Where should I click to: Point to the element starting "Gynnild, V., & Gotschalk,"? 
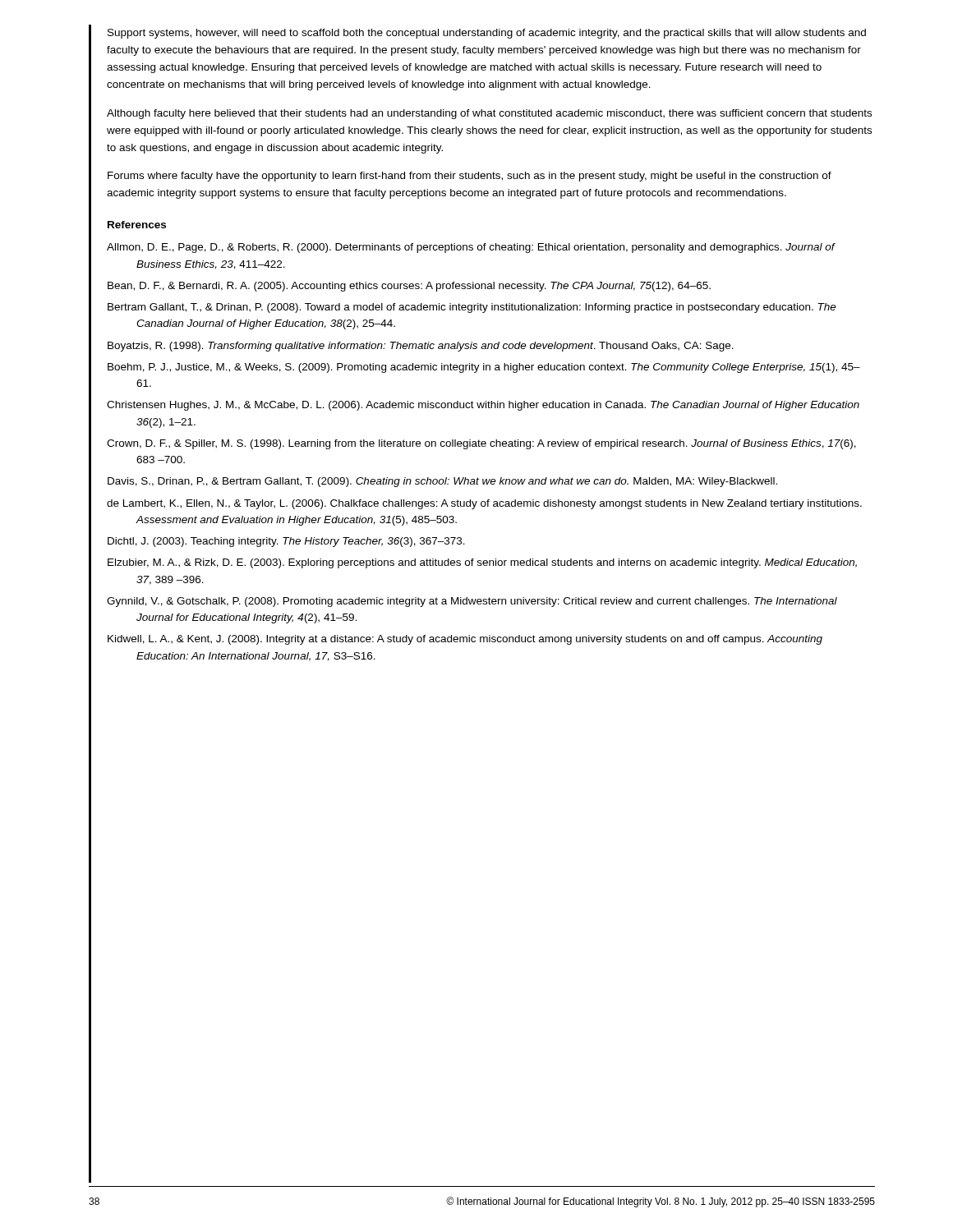pos(472,609)
